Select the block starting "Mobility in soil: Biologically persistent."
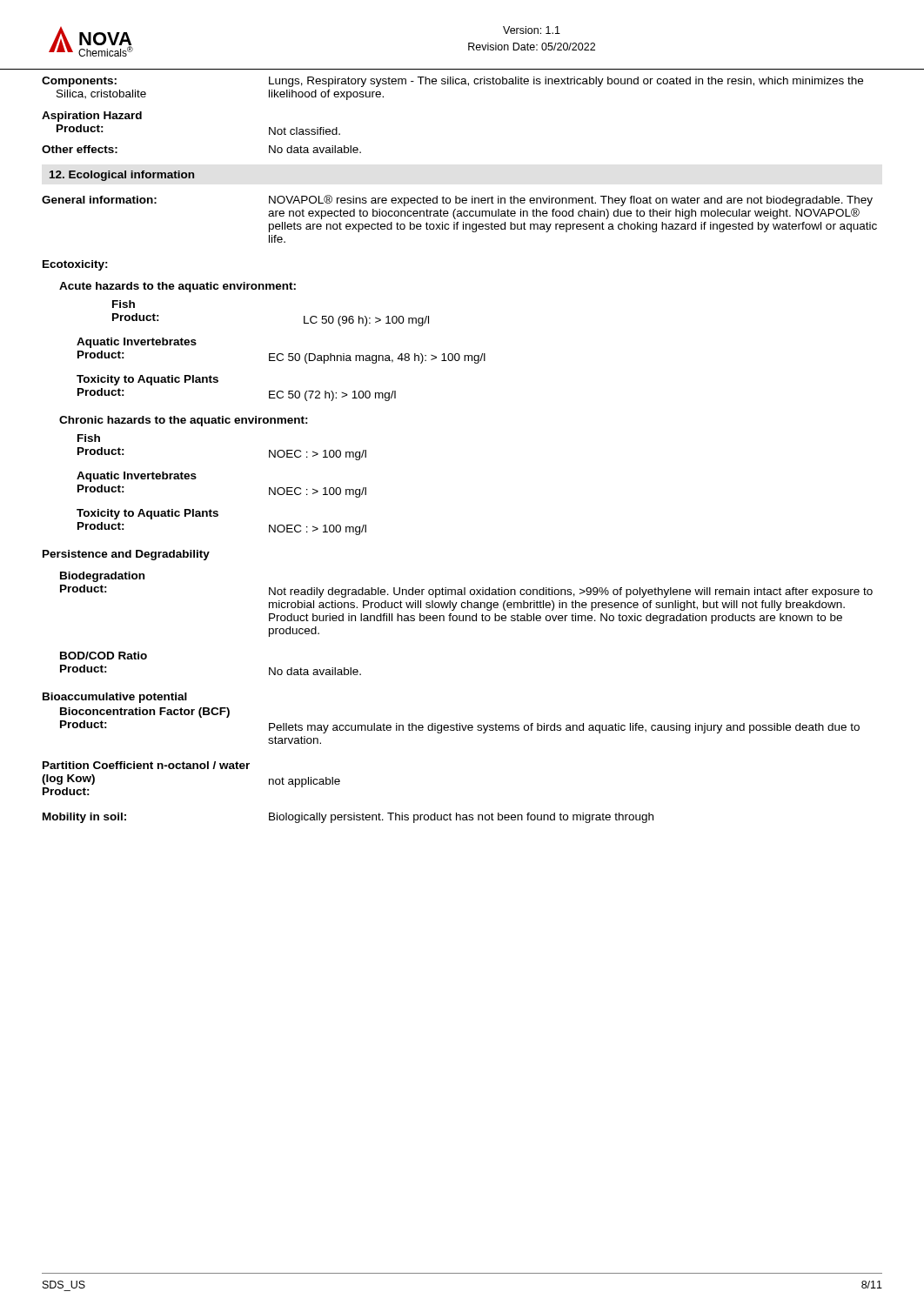924x1305 pixels. click(462, 817)
